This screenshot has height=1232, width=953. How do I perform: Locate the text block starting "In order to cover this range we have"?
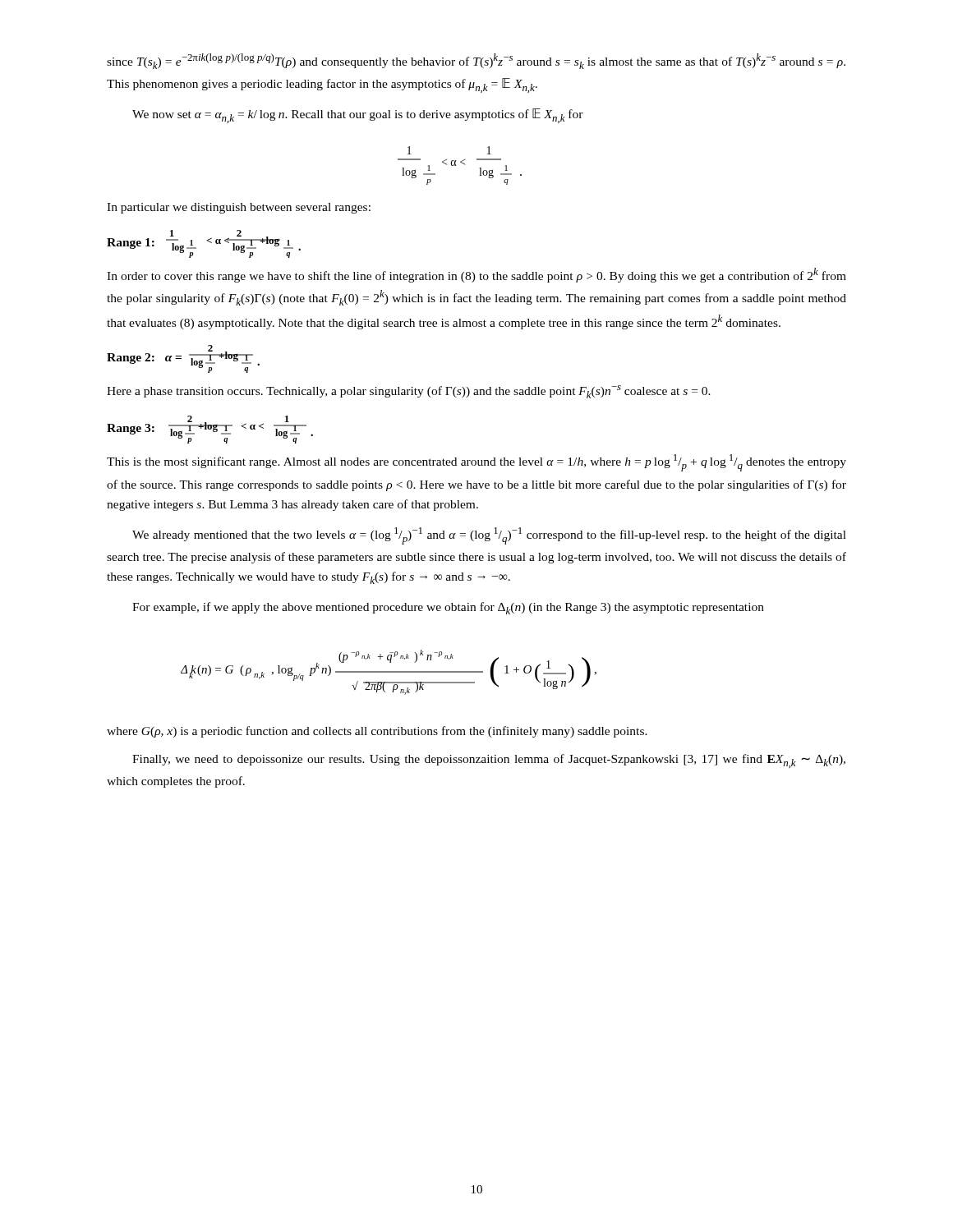(x=476, y=298)
